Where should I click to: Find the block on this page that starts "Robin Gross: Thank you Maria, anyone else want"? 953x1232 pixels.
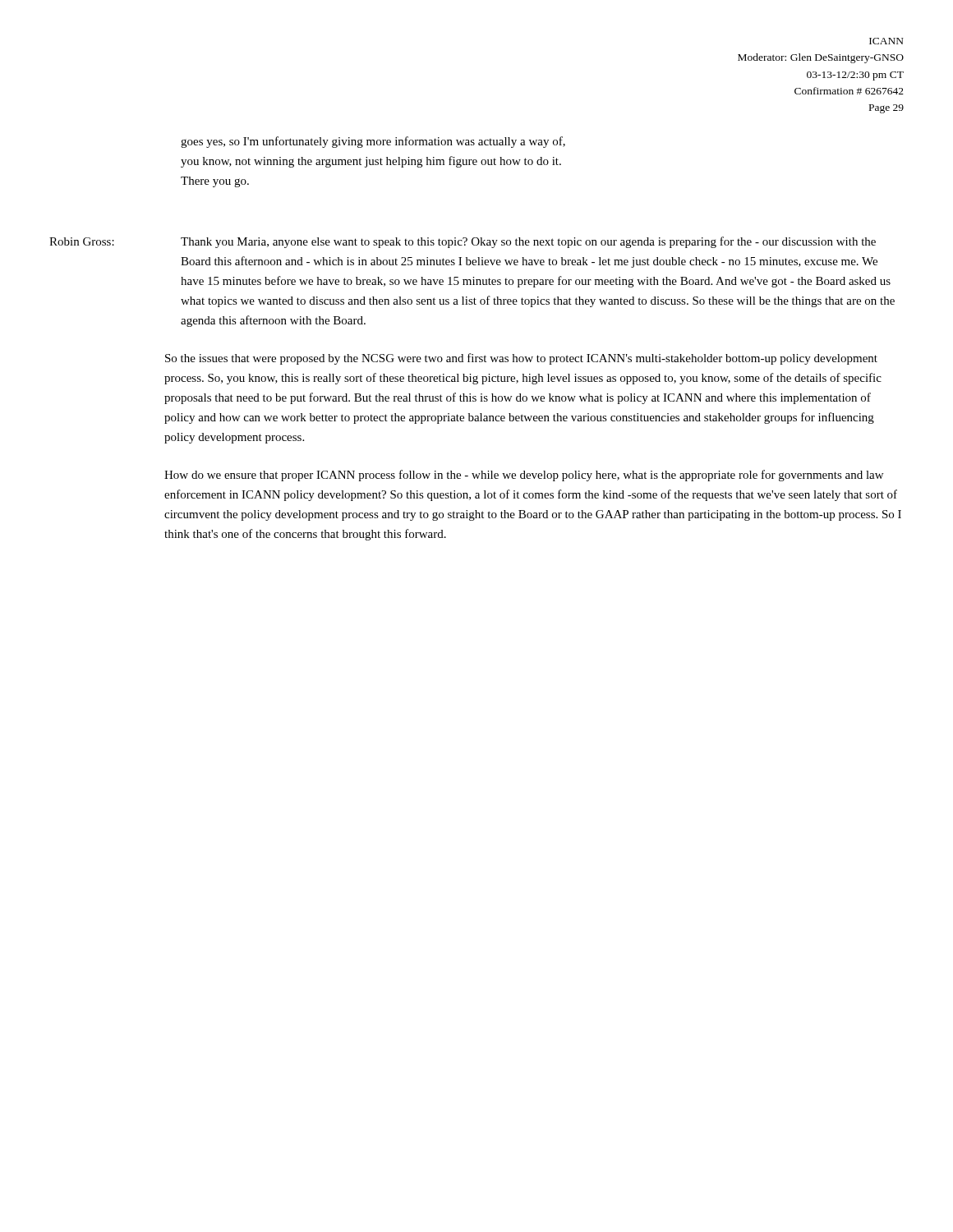(x=476, y=281)
